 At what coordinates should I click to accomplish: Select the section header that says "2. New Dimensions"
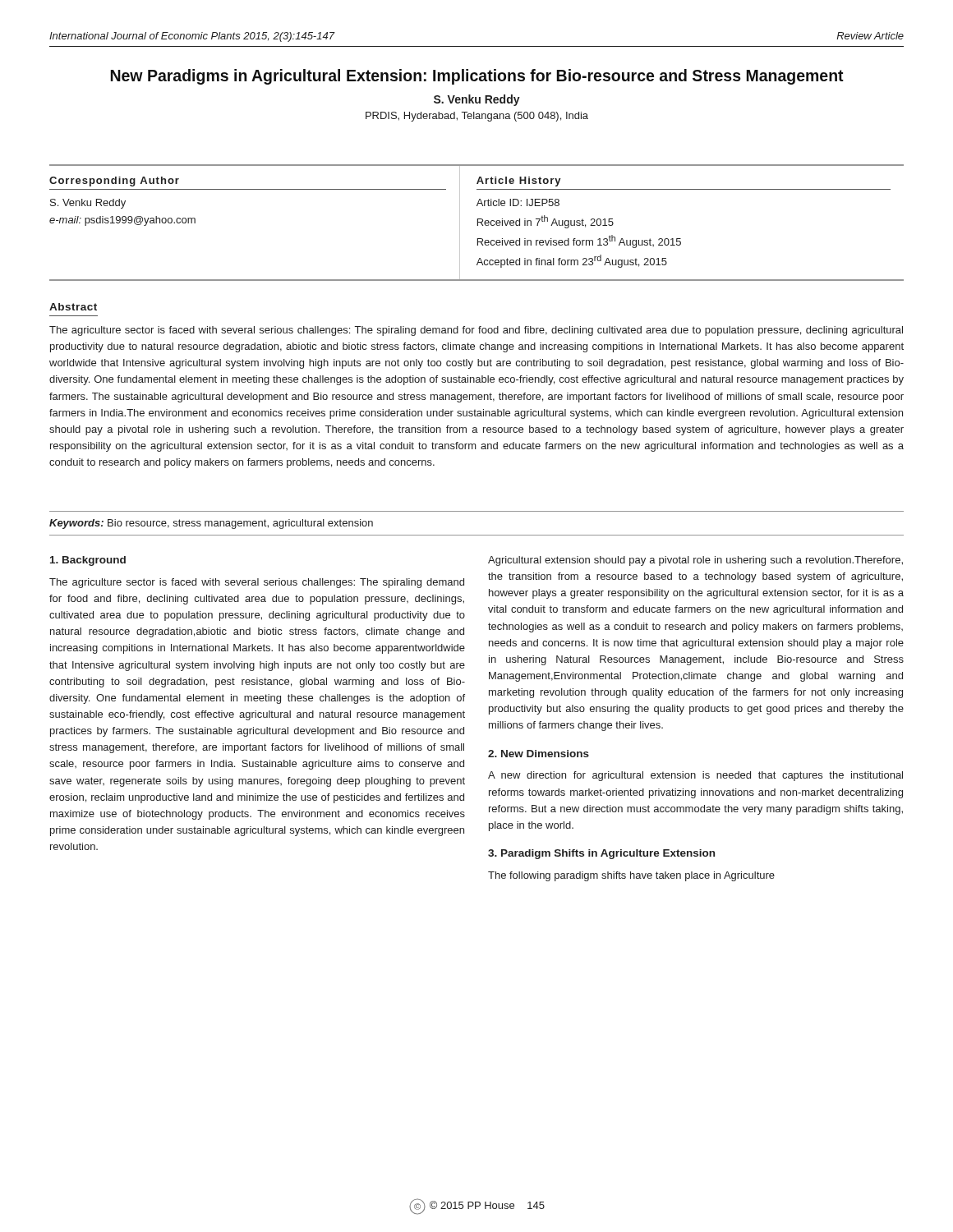tap(539, 753)
